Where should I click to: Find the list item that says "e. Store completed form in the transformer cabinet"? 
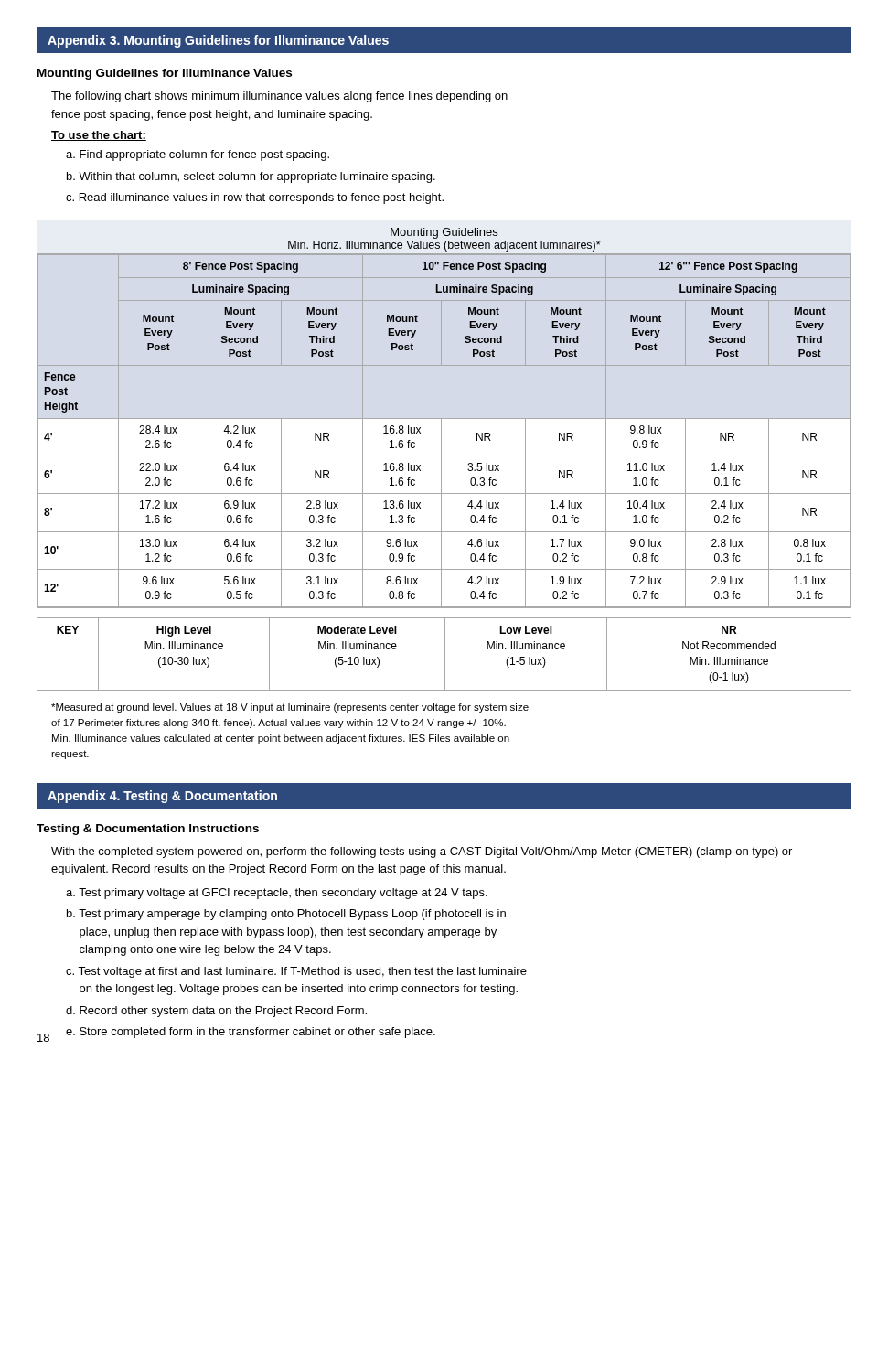[251, 1031]
